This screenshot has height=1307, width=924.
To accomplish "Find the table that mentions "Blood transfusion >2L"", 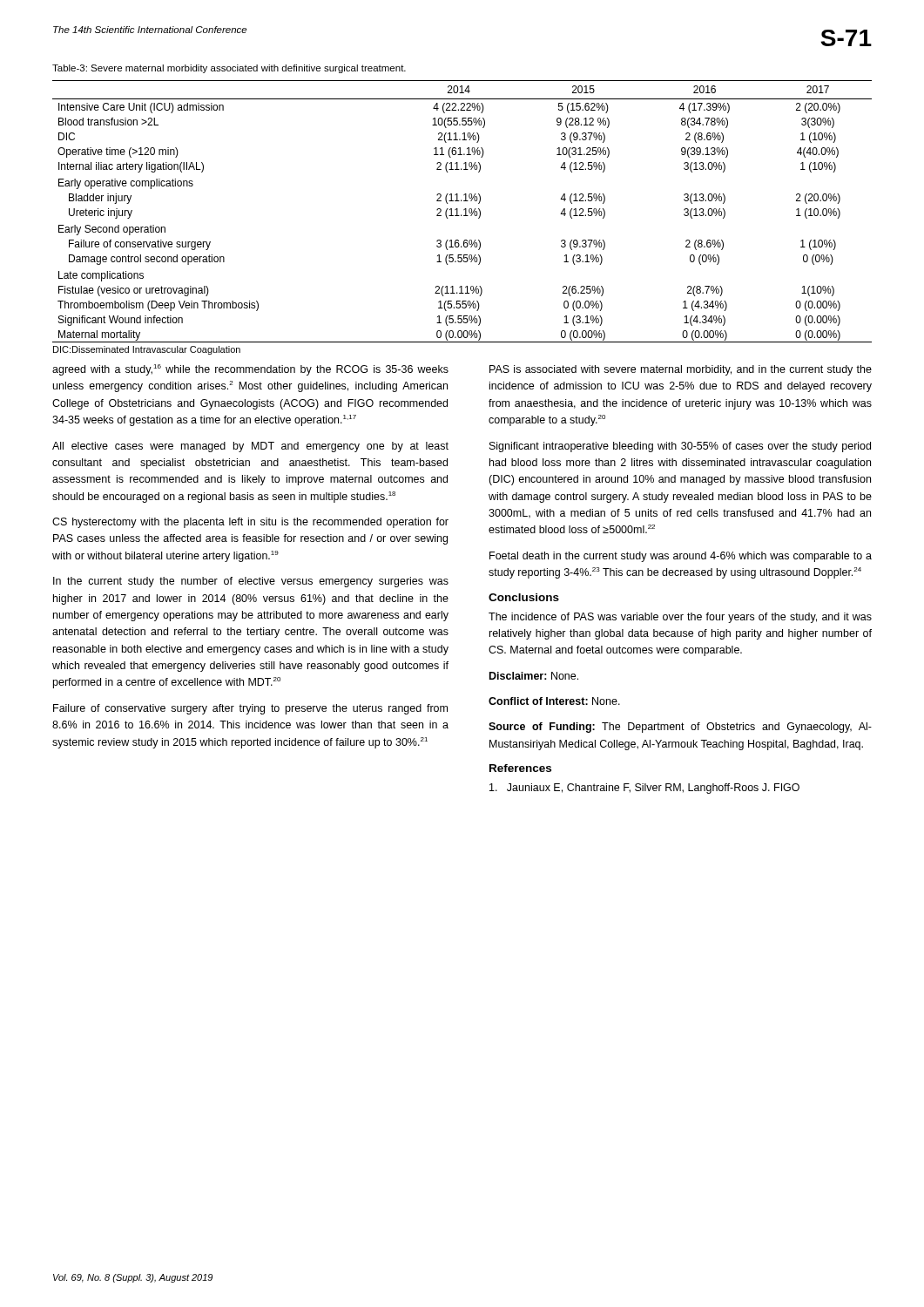I will coord(462,213).
